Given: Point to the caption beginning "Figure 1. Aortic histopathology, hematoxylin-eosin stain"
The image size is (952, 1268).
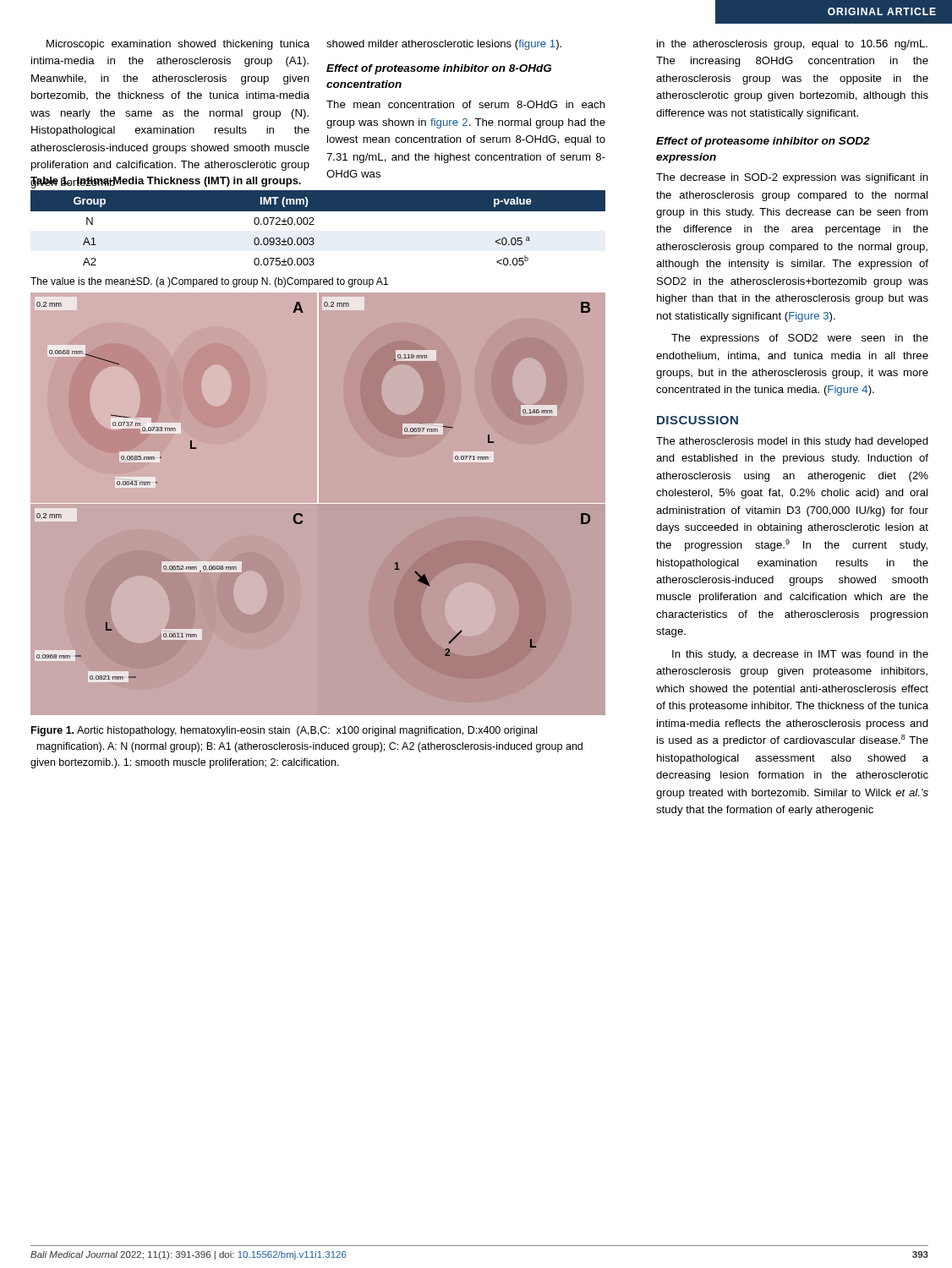Looking at the screenshot, I should [x=307, y=746].
